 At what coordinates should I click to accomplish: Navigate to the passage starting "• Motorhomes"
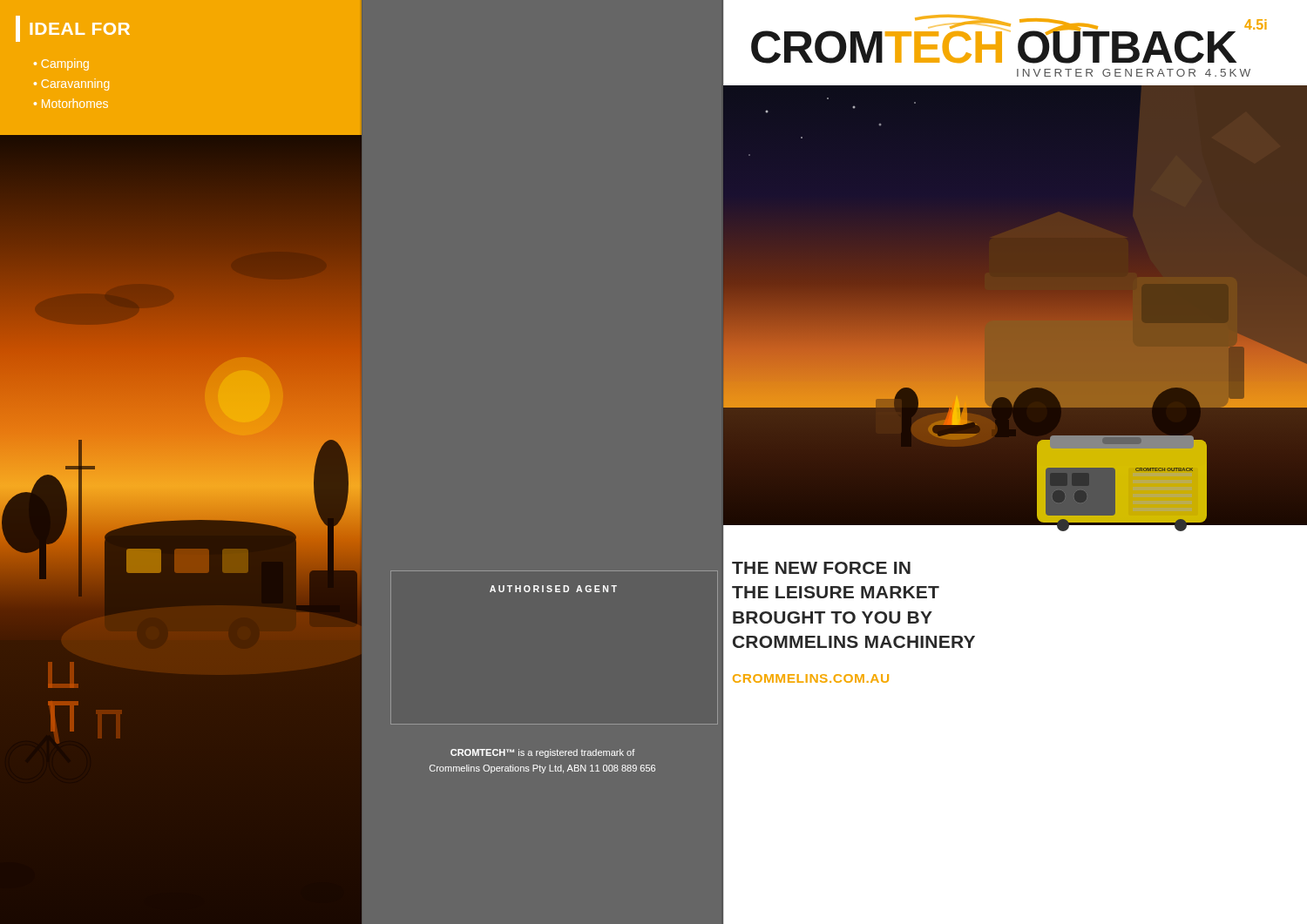pyautogui.click(x=71, y=104)
